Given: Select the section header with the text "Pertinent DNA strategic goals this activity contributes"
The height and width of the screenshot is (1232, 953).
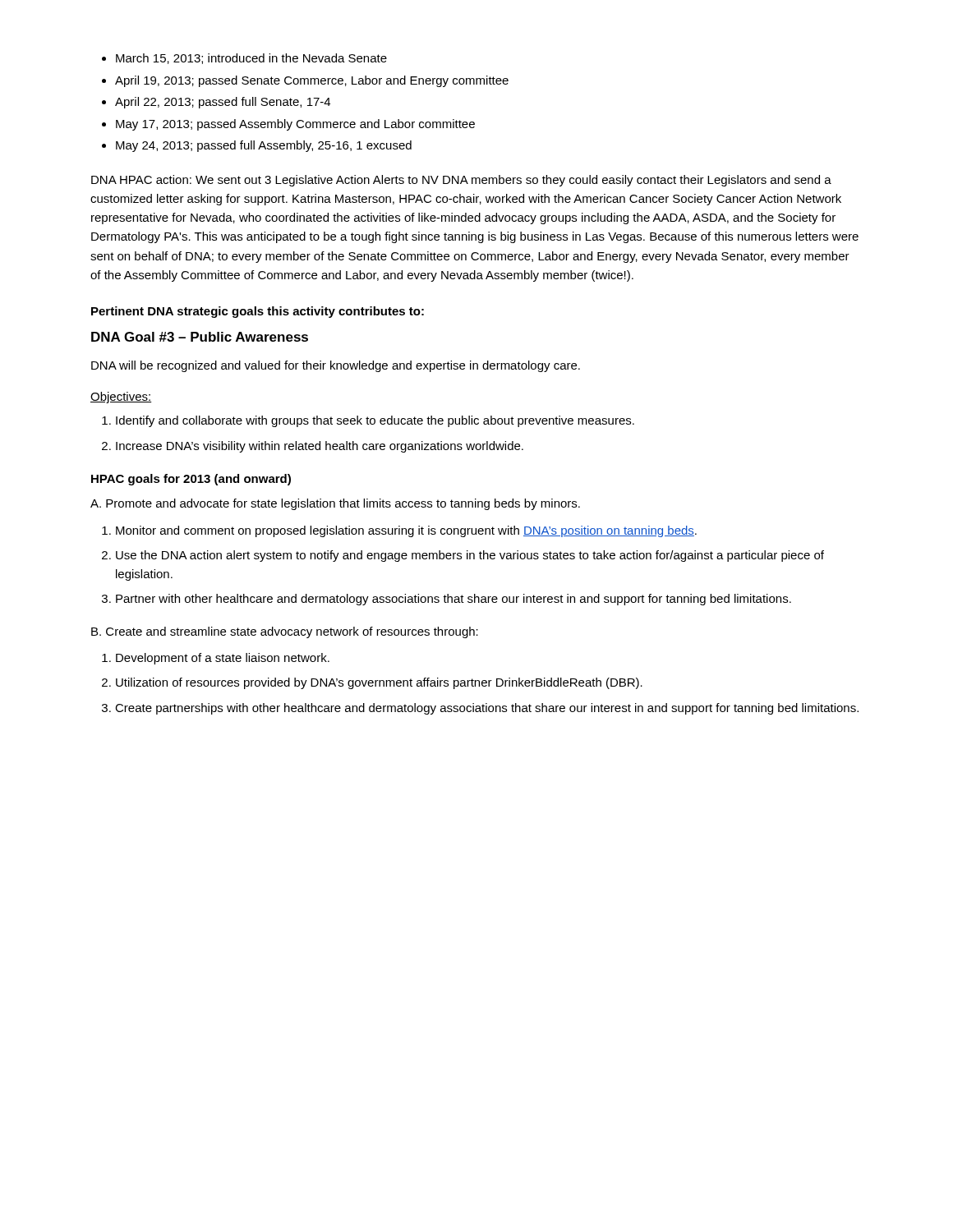Looking at the screenshot, I should 258,311.
